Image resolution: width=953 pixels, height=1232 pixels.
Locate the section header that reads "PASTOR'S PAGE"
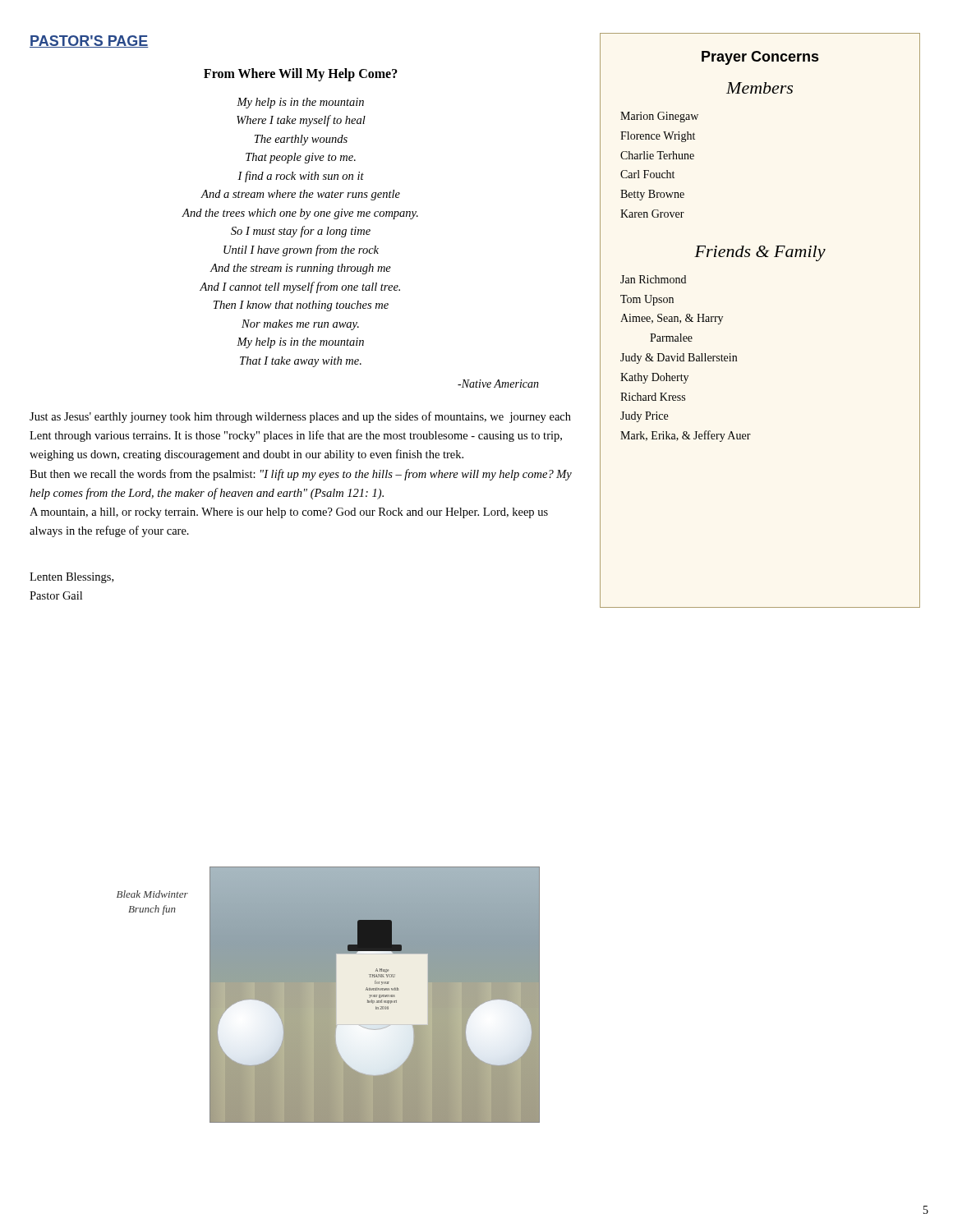click(89, 42)
